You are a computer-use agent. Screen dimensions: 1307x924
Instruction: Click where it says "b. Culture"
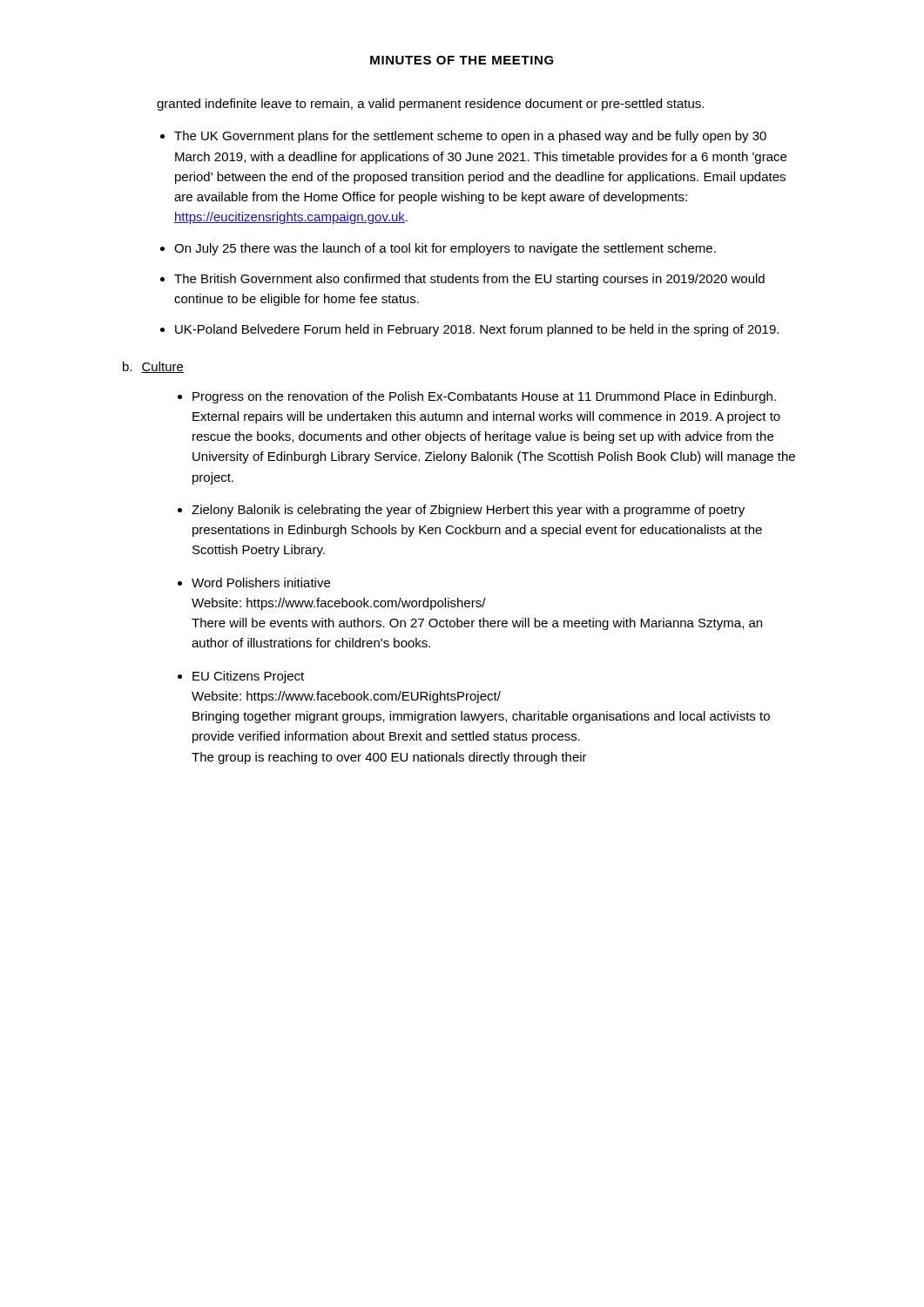[153, 366]
